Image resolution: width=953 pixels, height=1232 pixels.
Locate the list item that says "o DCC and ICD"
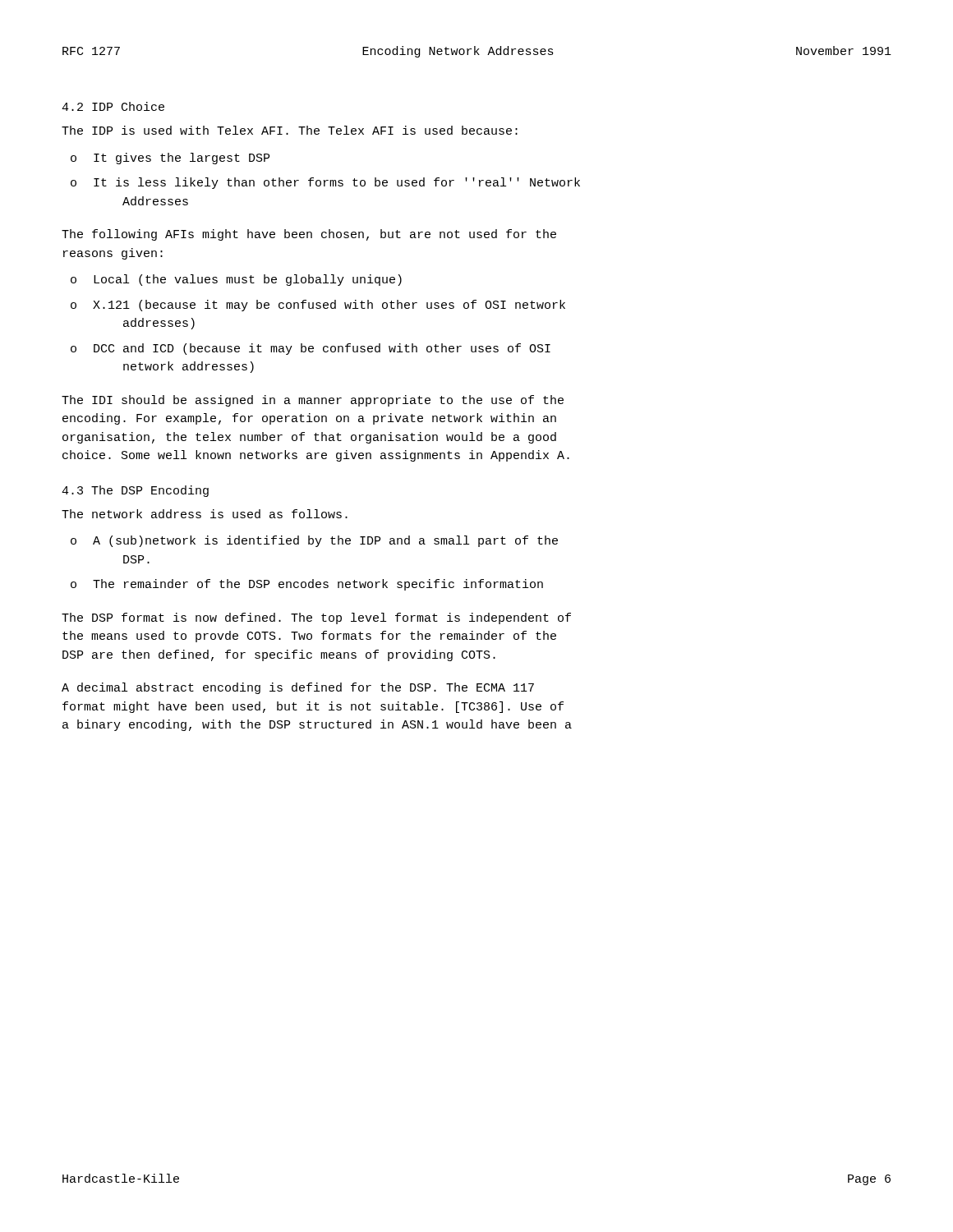coord(481,359)
